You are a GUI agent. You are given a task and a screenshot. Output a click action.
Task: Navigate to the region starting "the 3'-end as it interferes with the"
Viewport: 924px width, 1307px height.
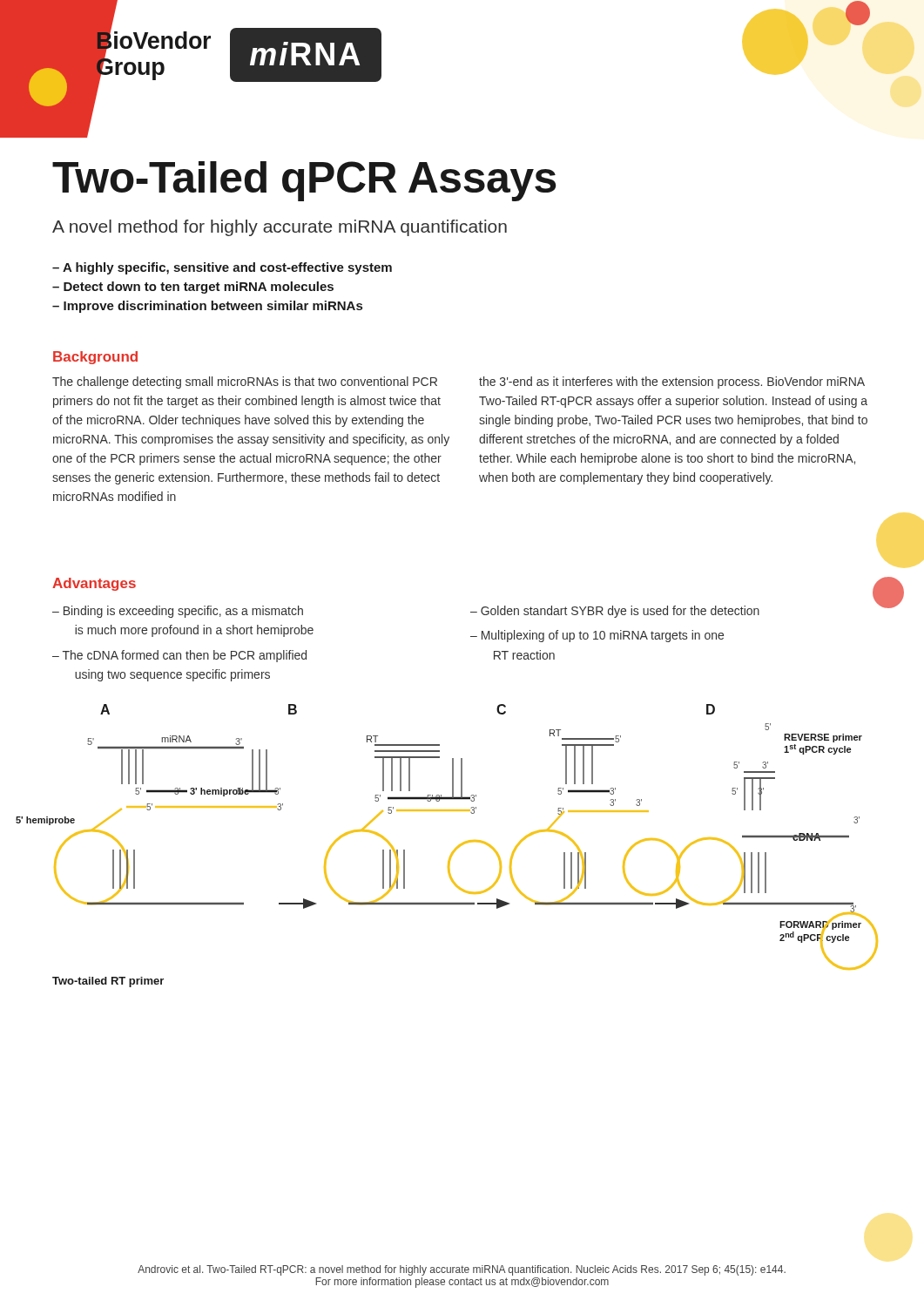tap(673, 430)
